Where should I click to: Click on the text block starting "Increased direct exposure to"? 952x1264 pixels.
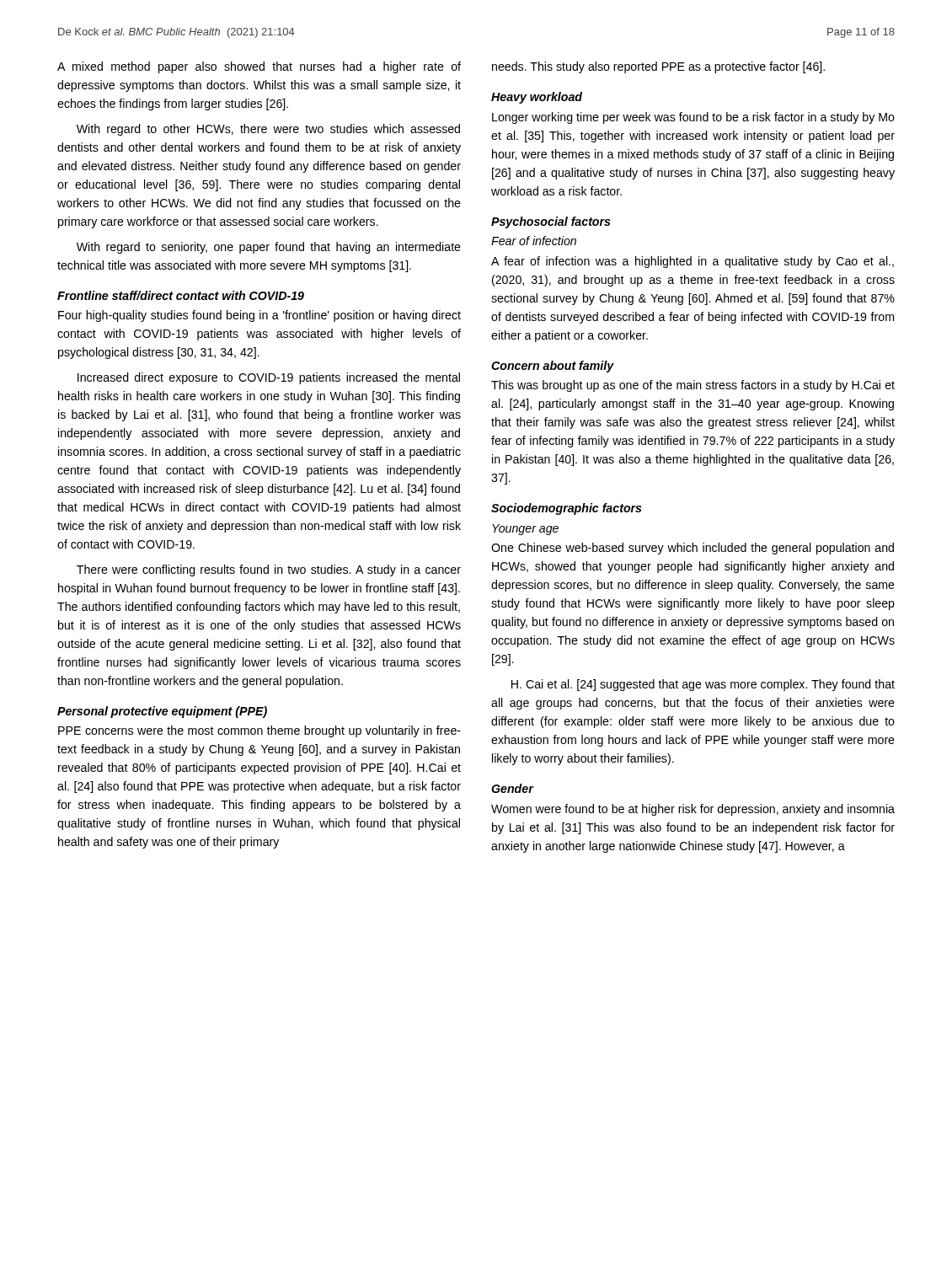tap(259, 461)
